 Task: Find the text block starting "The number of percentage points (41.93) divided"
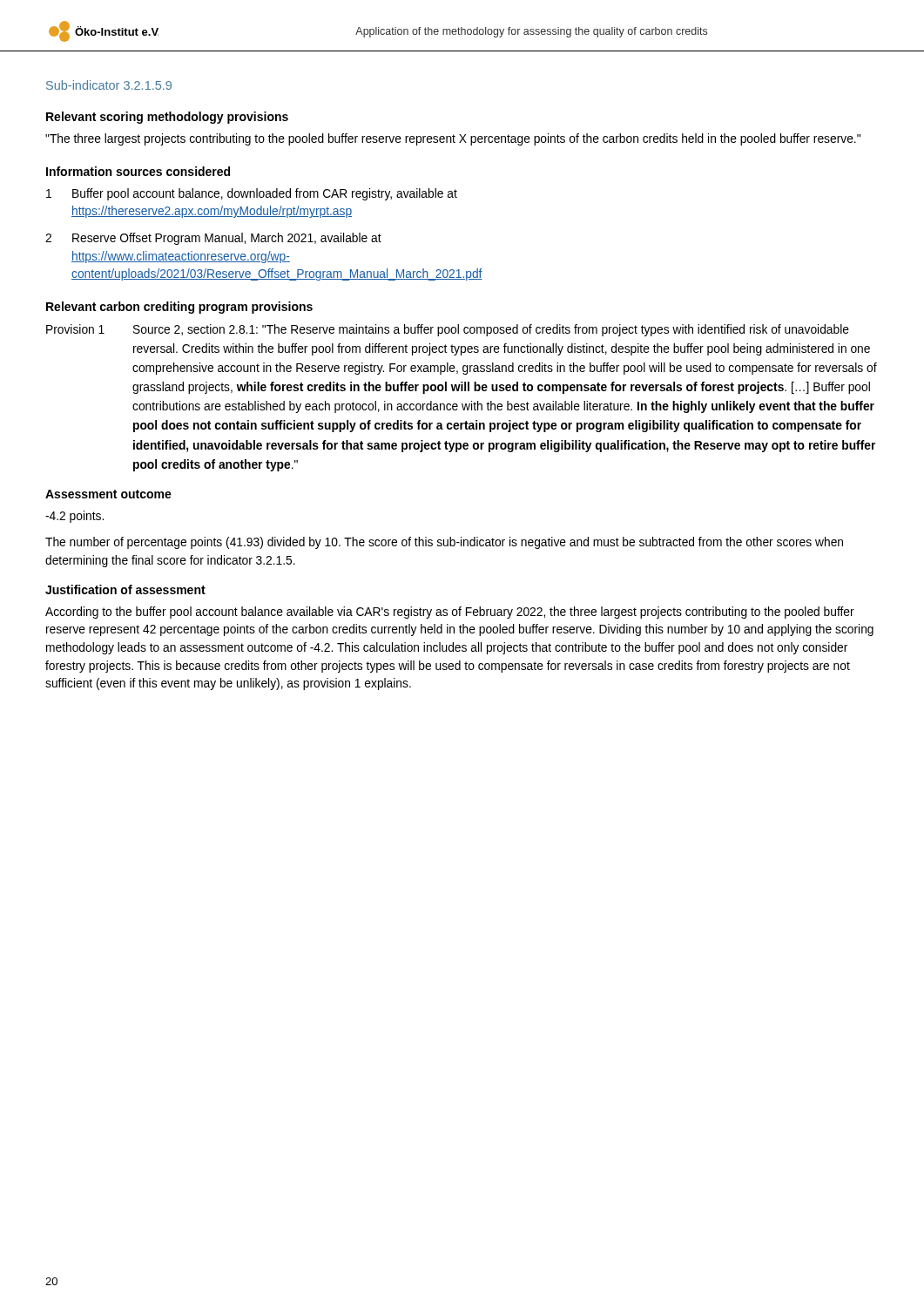tap(445, 552)
